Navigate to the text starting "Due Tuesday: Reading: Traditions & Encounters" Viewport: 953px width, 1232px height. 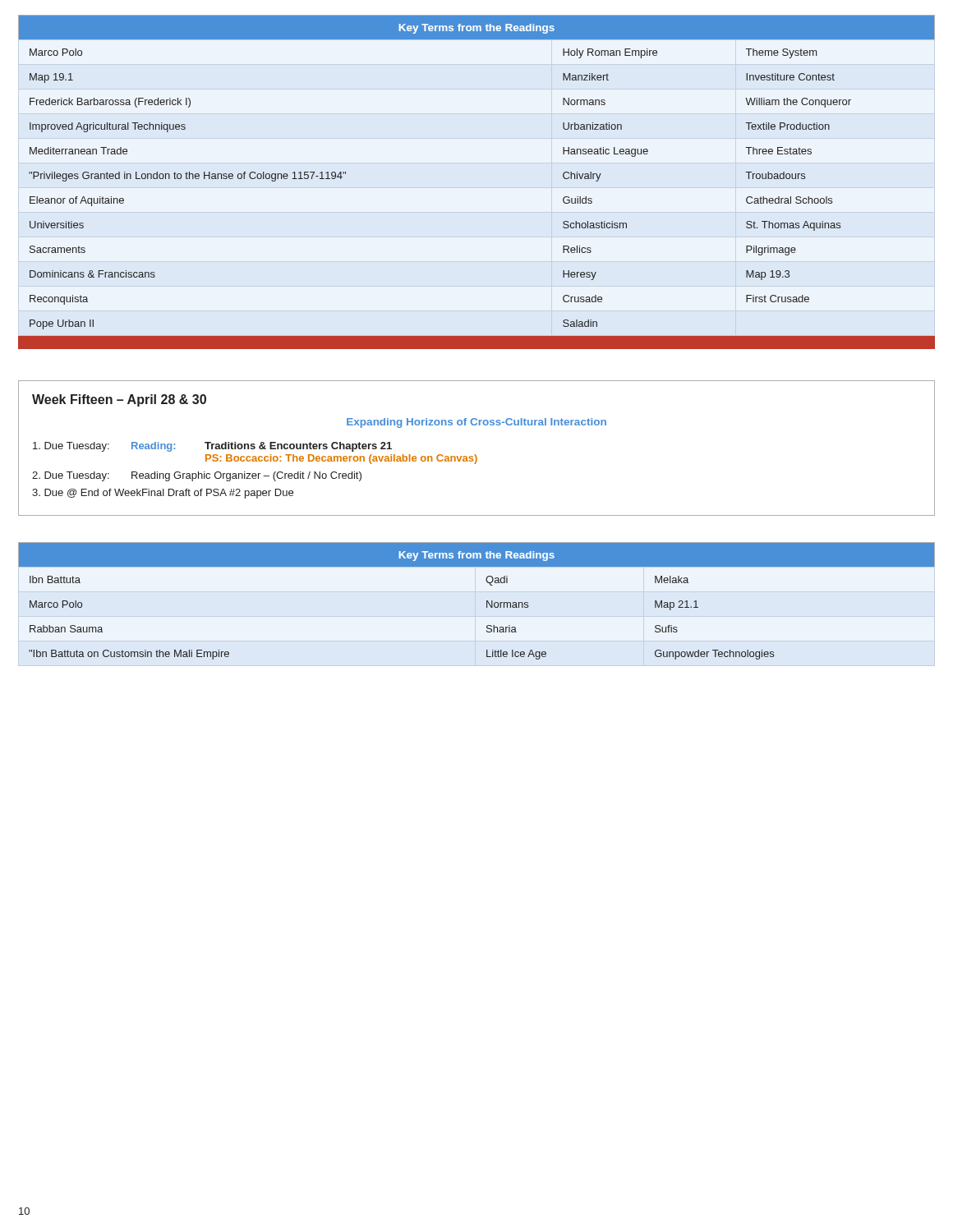(255, 452)
